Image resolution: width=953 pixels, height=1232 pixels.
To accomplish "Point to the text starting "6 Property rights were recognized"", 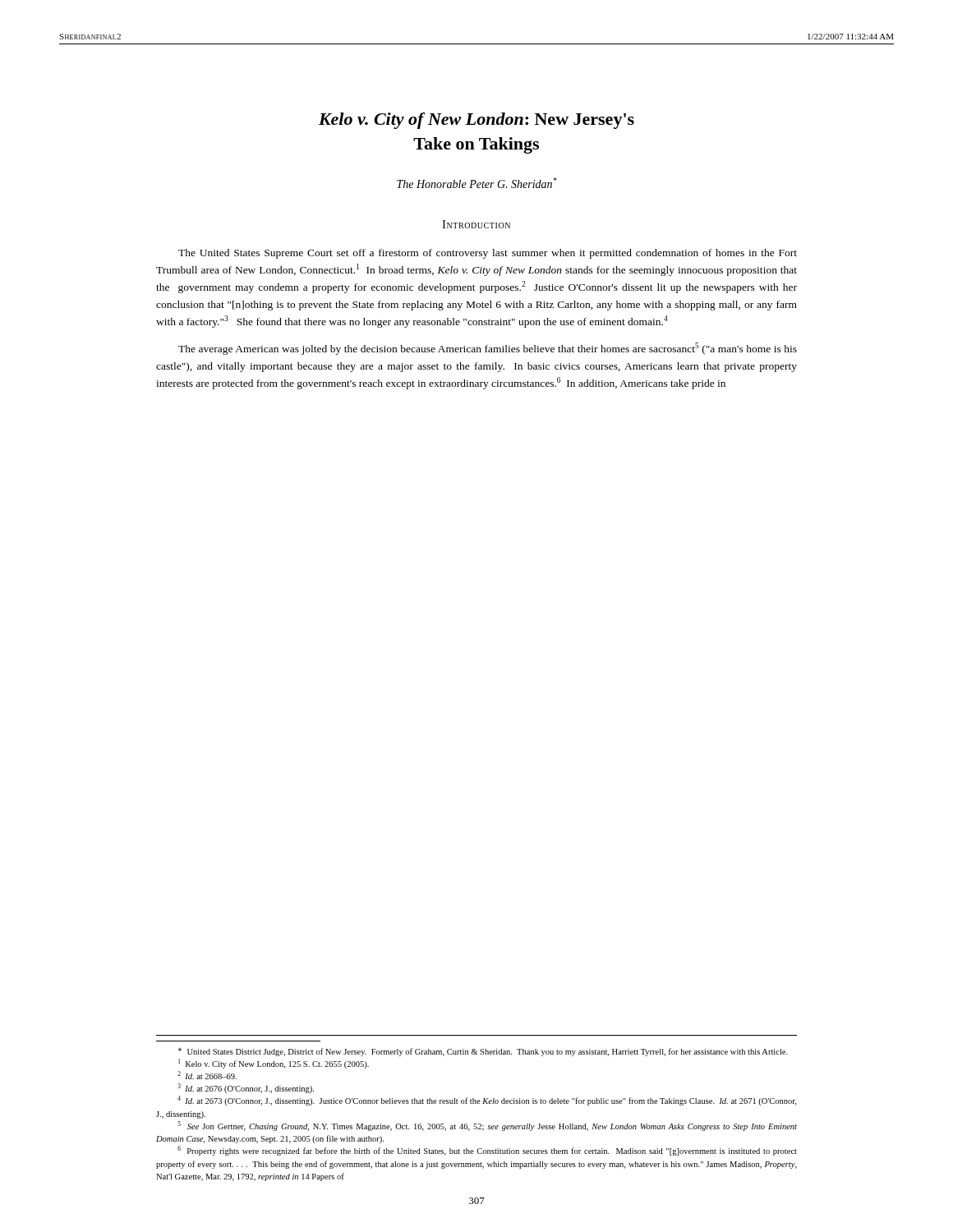I will pyautogui.click(x=476, y=1163).
